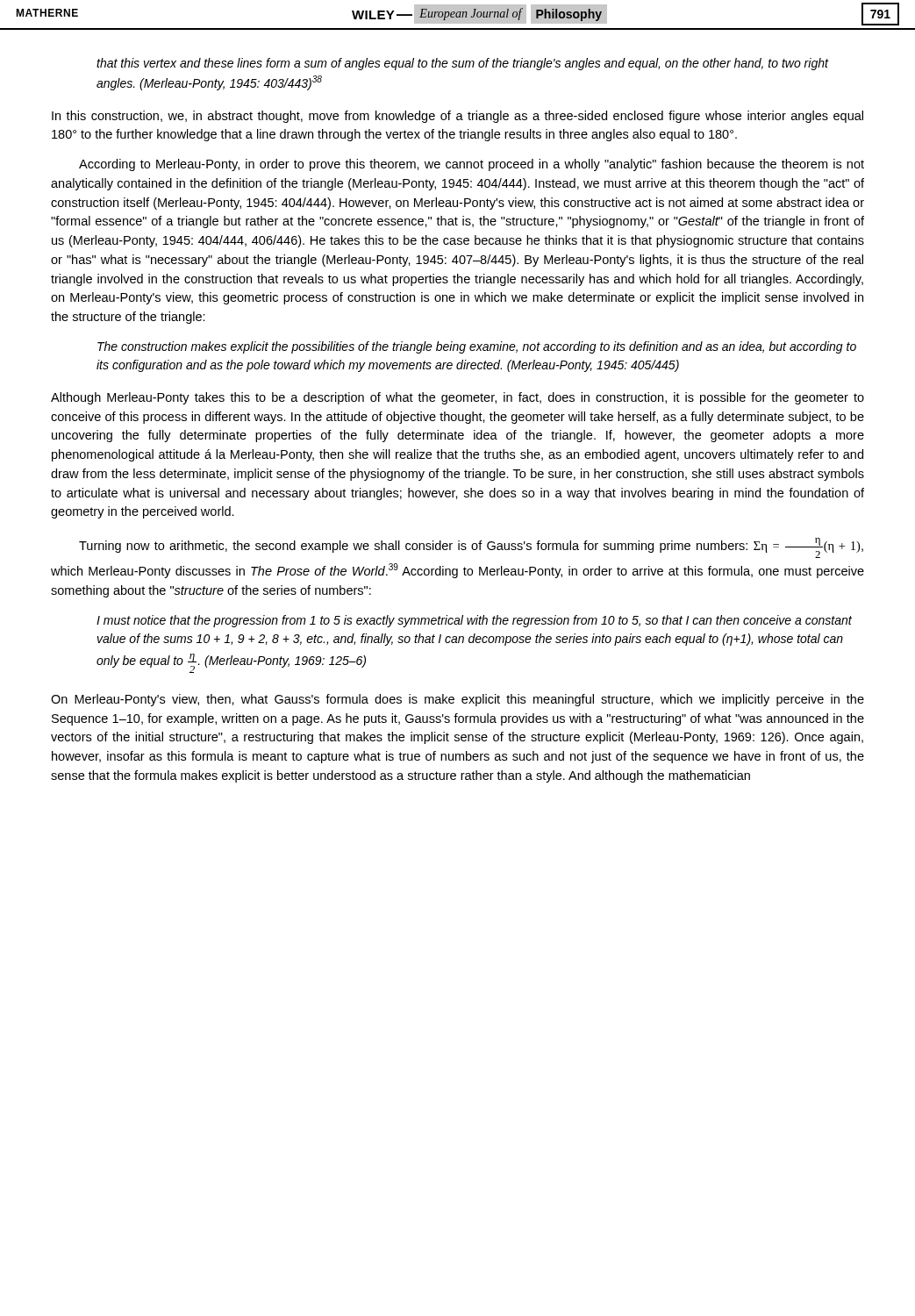Point to the block beginning "On Merleau-Ponty's view, then, what"
This screenshot has width=915, height=1316.
tap(458, 737)
